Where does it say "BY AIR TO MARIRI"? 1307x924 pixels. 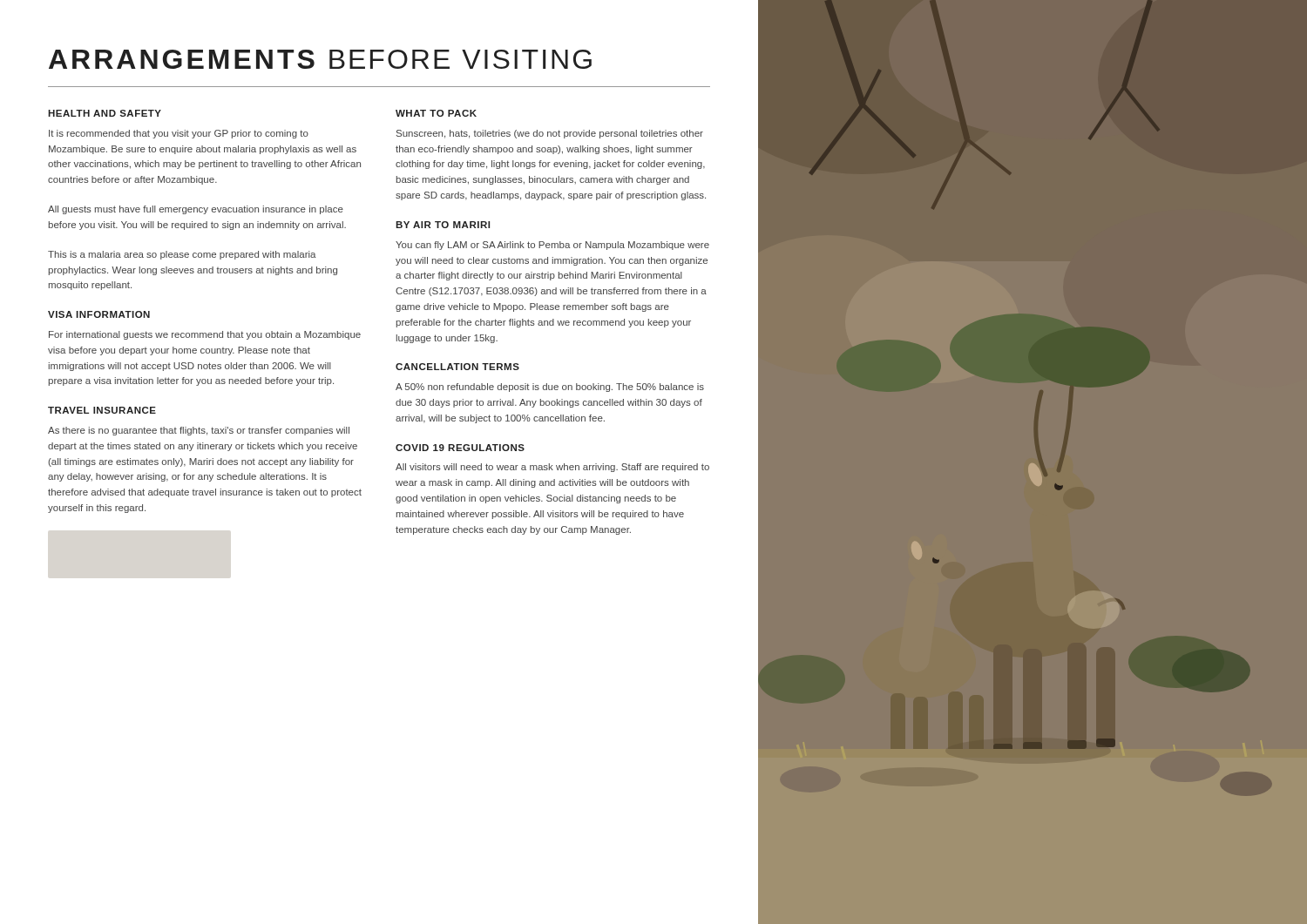[443, 225]
